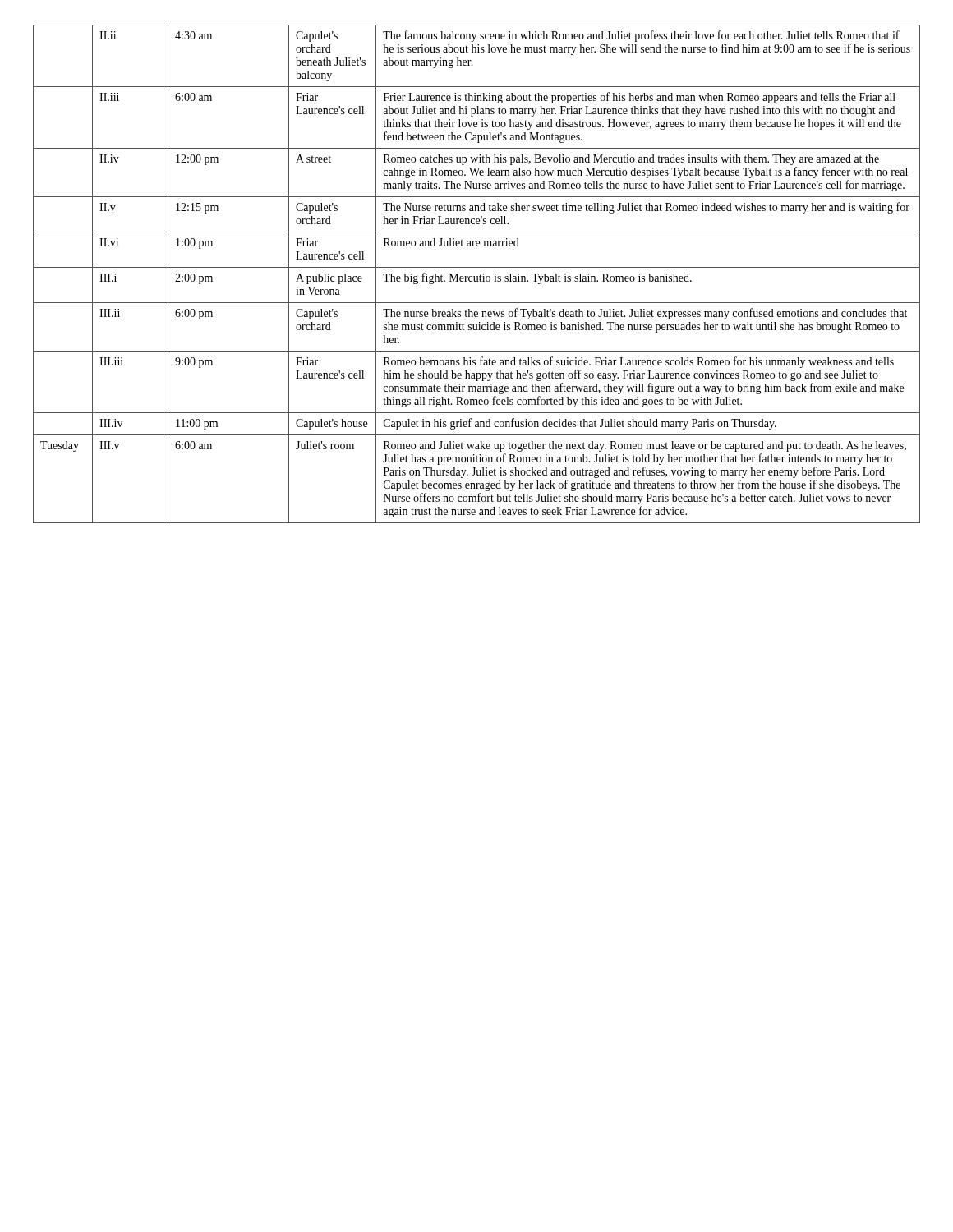Select a table
Viewport: 953px width, 1232px height.
tap(476, 274)
